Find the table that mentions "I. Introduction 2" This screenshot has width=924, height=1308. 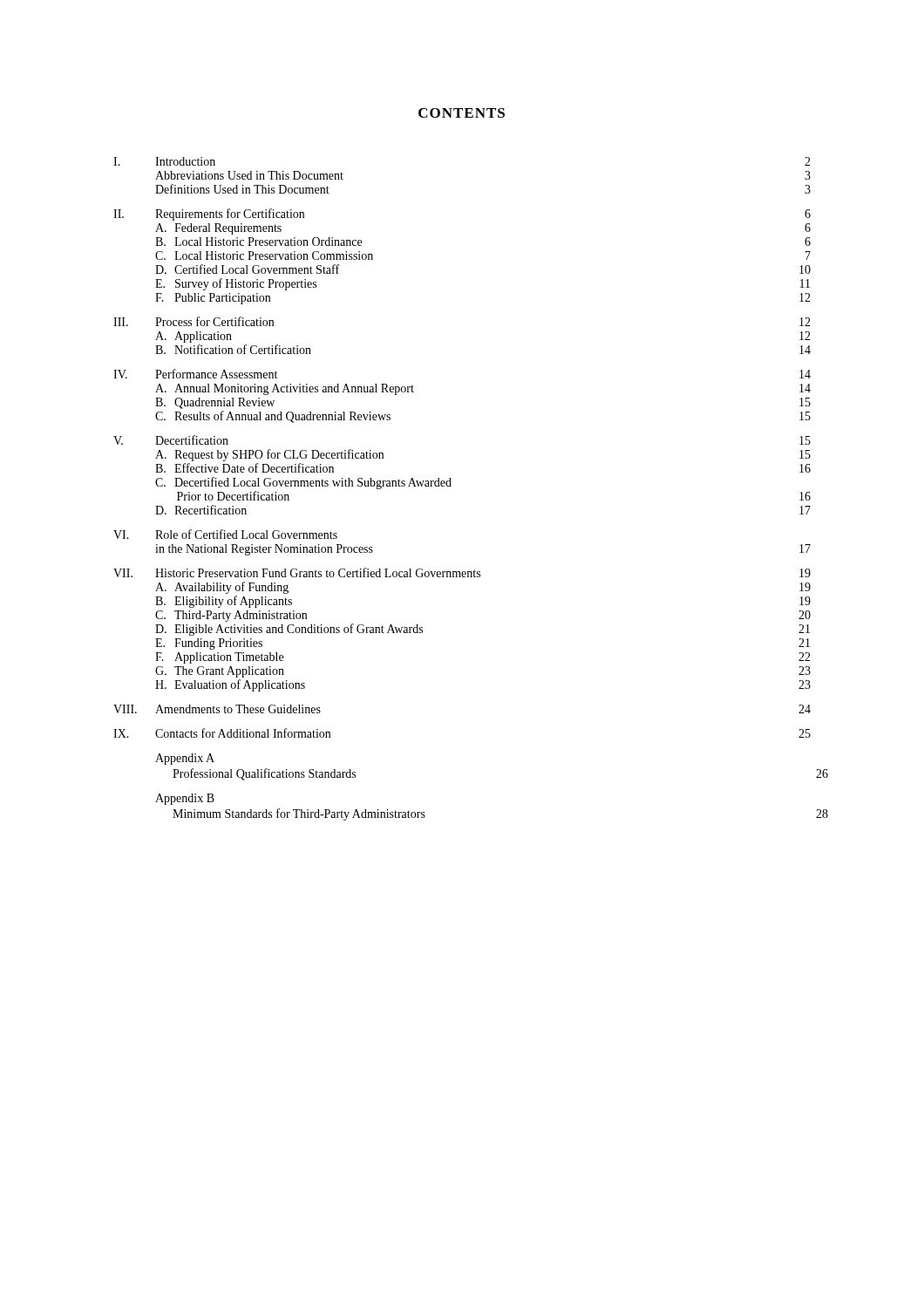click(462, 485)
